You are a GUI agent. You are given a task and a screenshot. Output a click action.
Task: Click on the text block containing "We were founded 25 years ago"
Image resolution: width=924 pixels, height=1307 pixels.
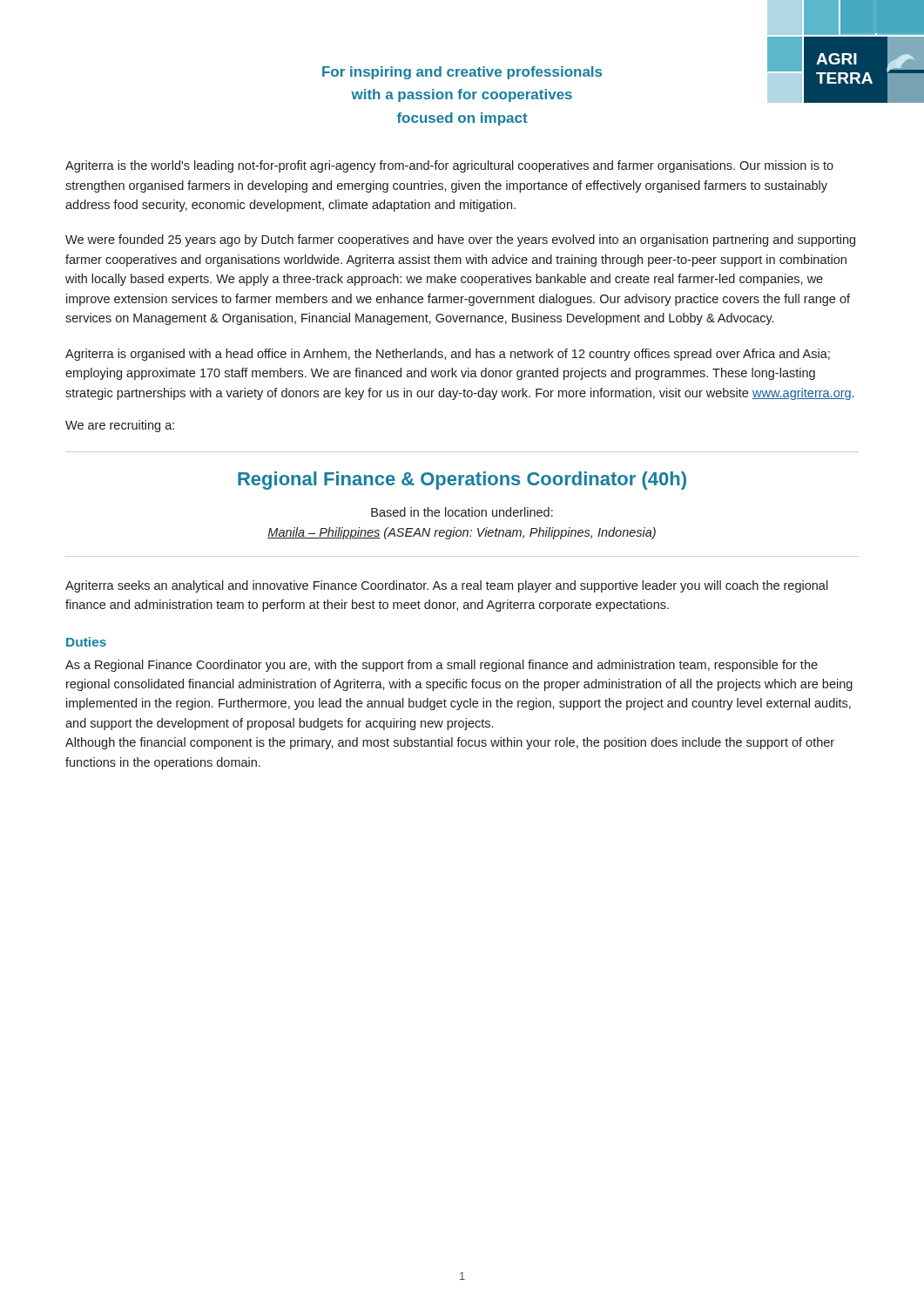[x=461, y=279]
